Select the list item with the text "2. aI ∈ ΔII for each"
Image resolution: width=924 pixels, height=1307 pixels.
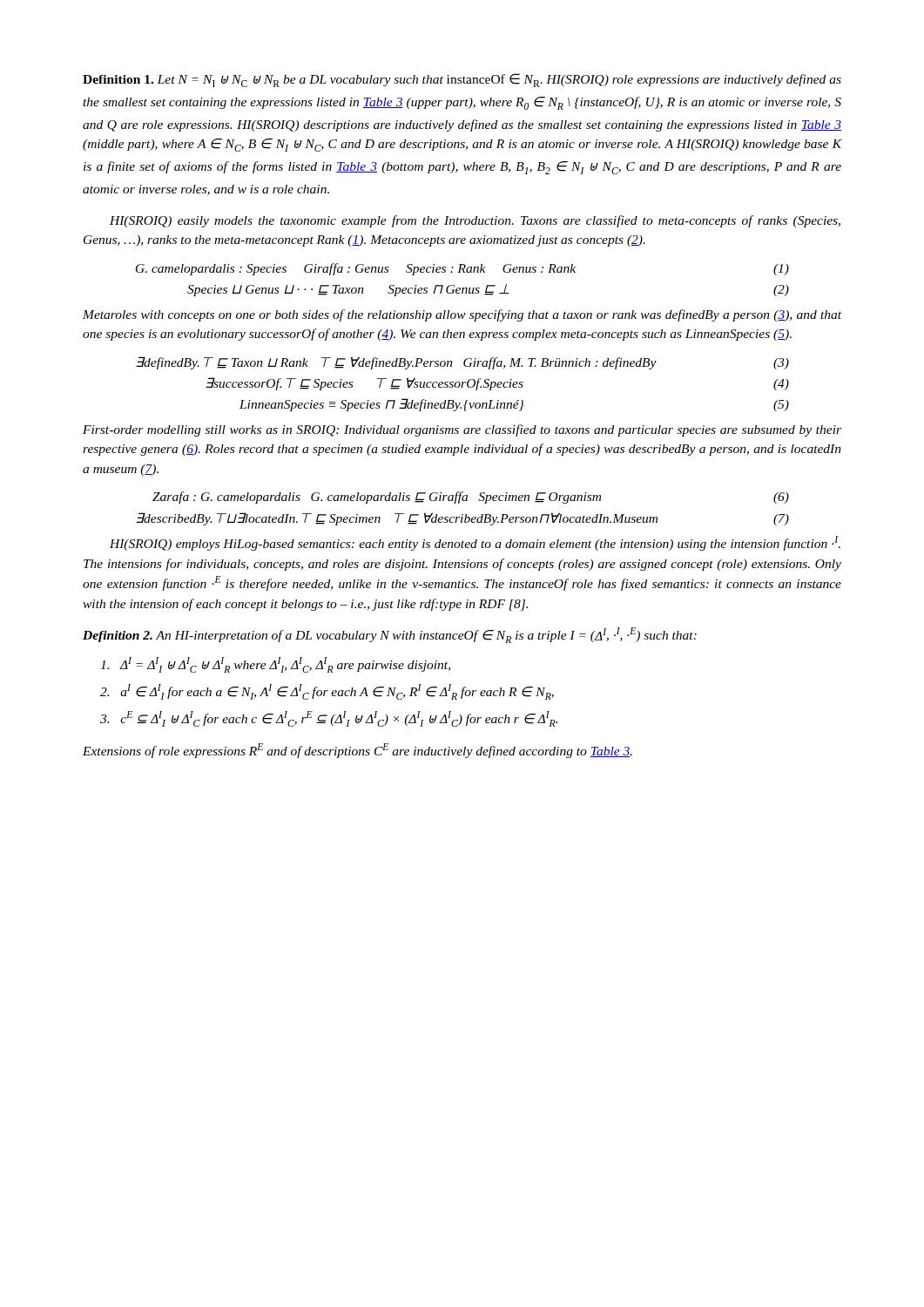point(327,692)
